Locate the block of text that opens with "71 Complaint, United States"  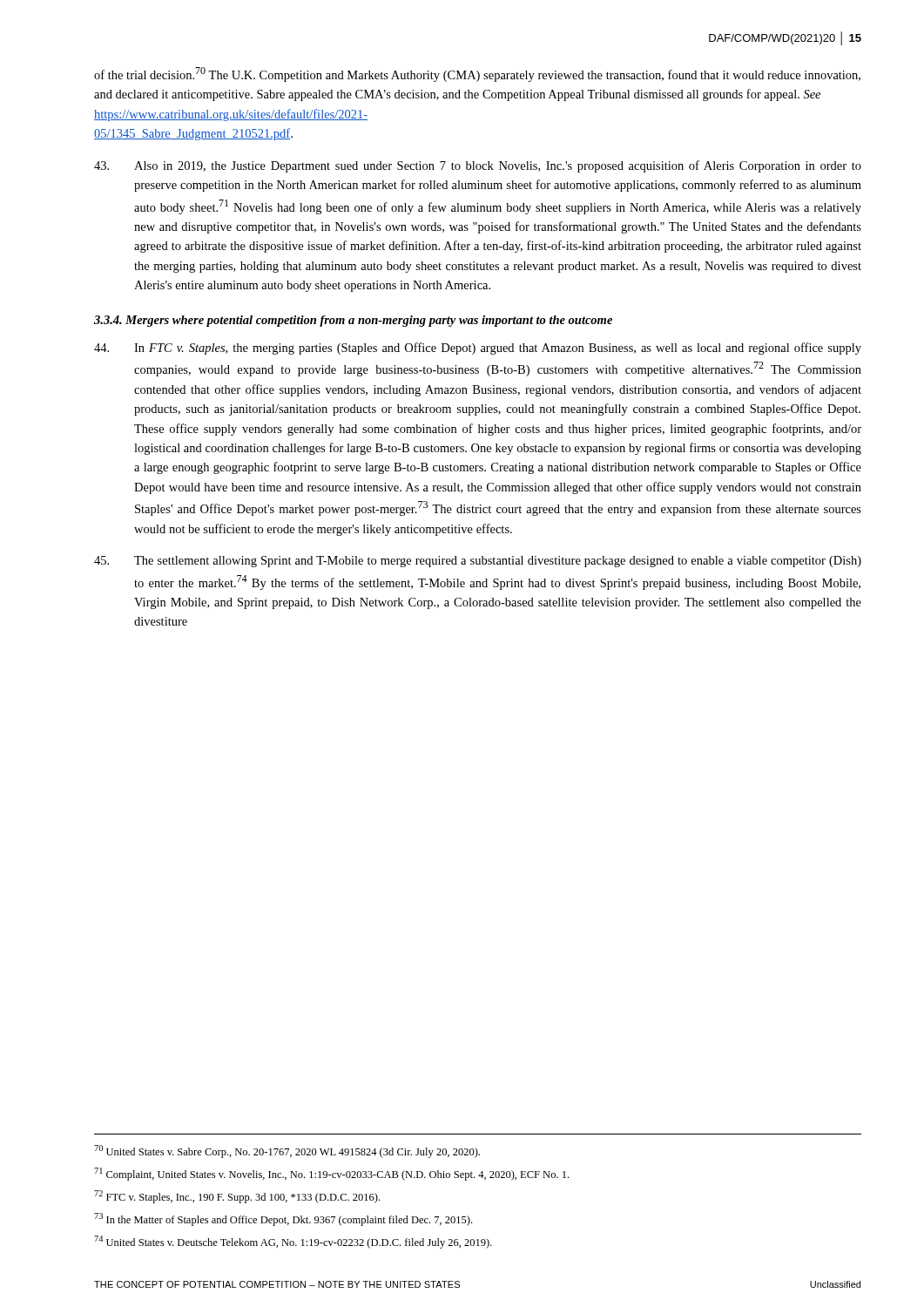click(x=332, y=1174)
